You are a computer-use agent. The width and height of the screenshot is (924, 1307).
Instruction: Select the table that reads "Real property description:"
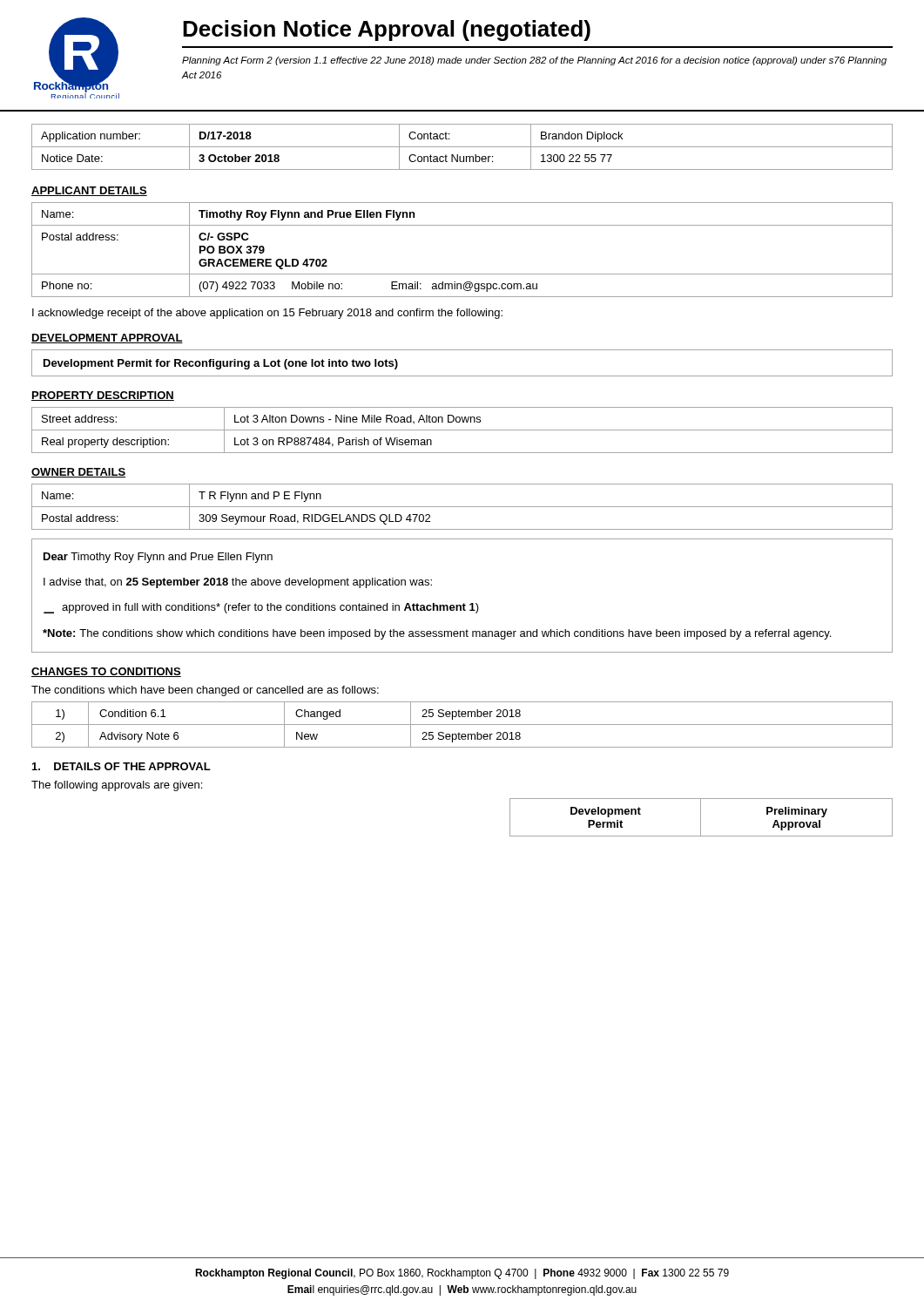(462, 430)
